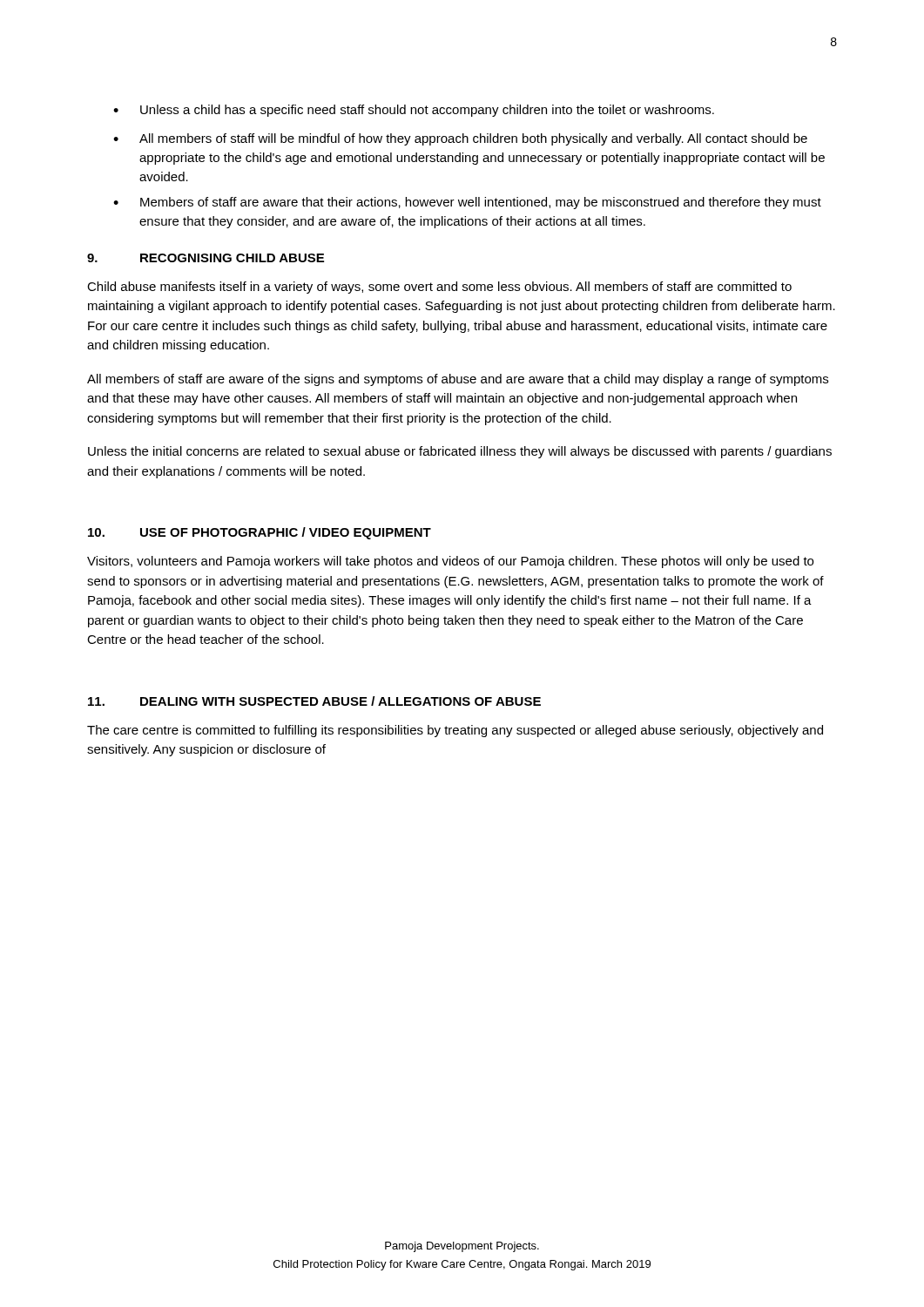Locate the text block starting "9. RECOGNISING CHILD ABUSE"
Image resolution: width=924 pixels, height=1307 pixels.
[x=206, y=257]
